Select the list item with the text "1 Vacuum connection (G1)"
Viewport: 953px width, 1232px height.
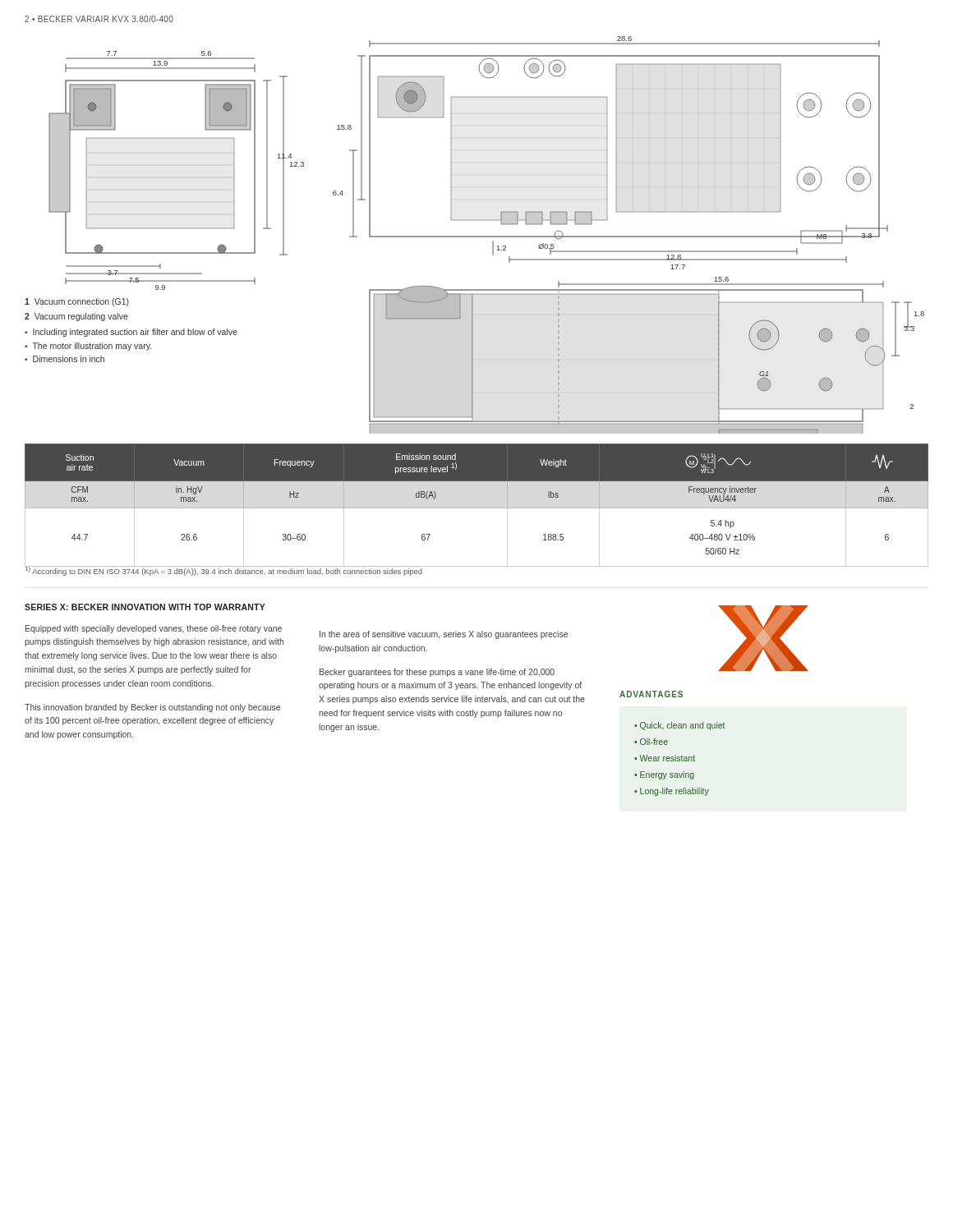(x=77, y=301)
